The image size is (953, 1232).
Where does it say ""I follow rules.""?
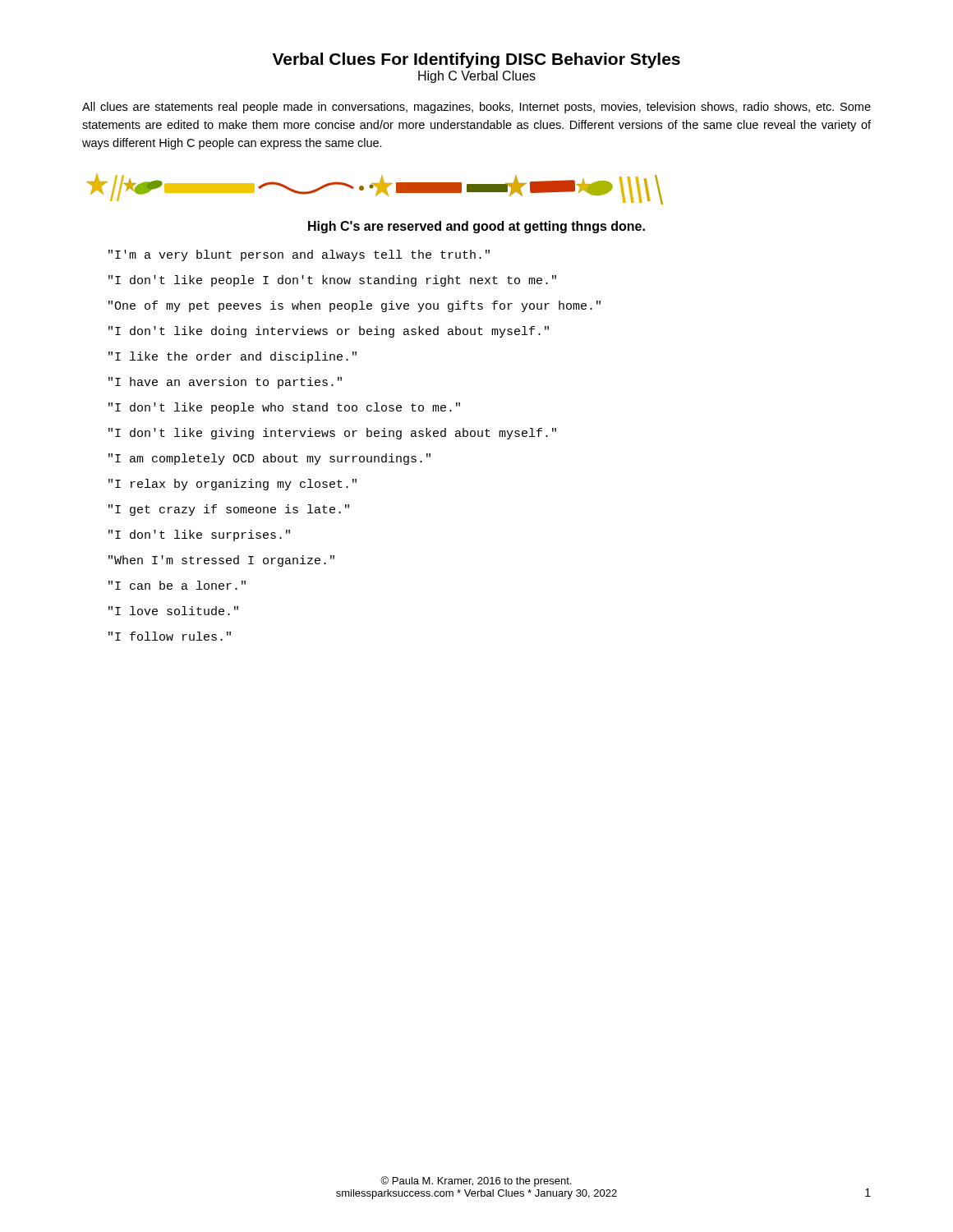(x=170, y=638)
